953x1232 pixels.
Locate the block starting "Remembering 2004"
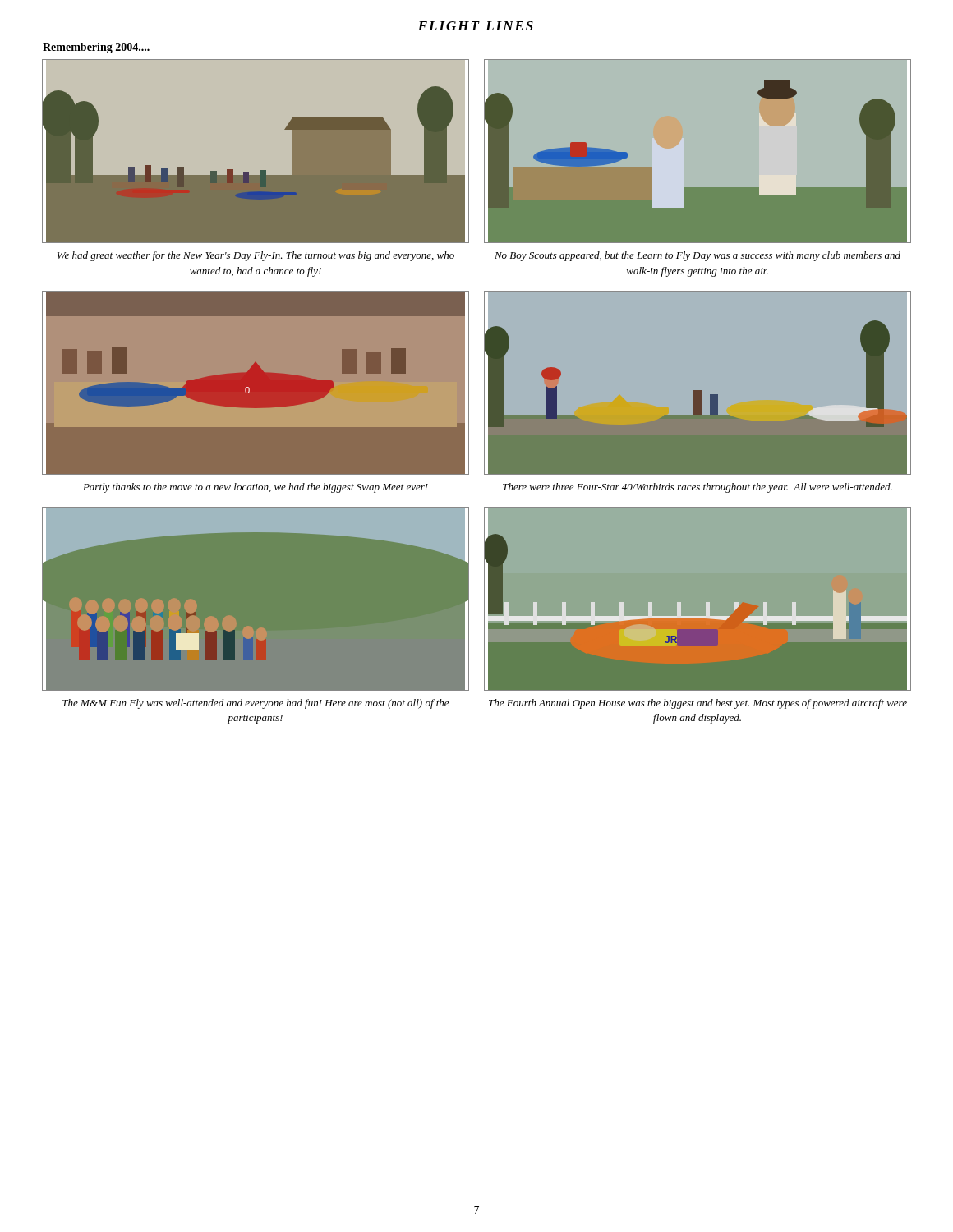[x=96, y=47]
